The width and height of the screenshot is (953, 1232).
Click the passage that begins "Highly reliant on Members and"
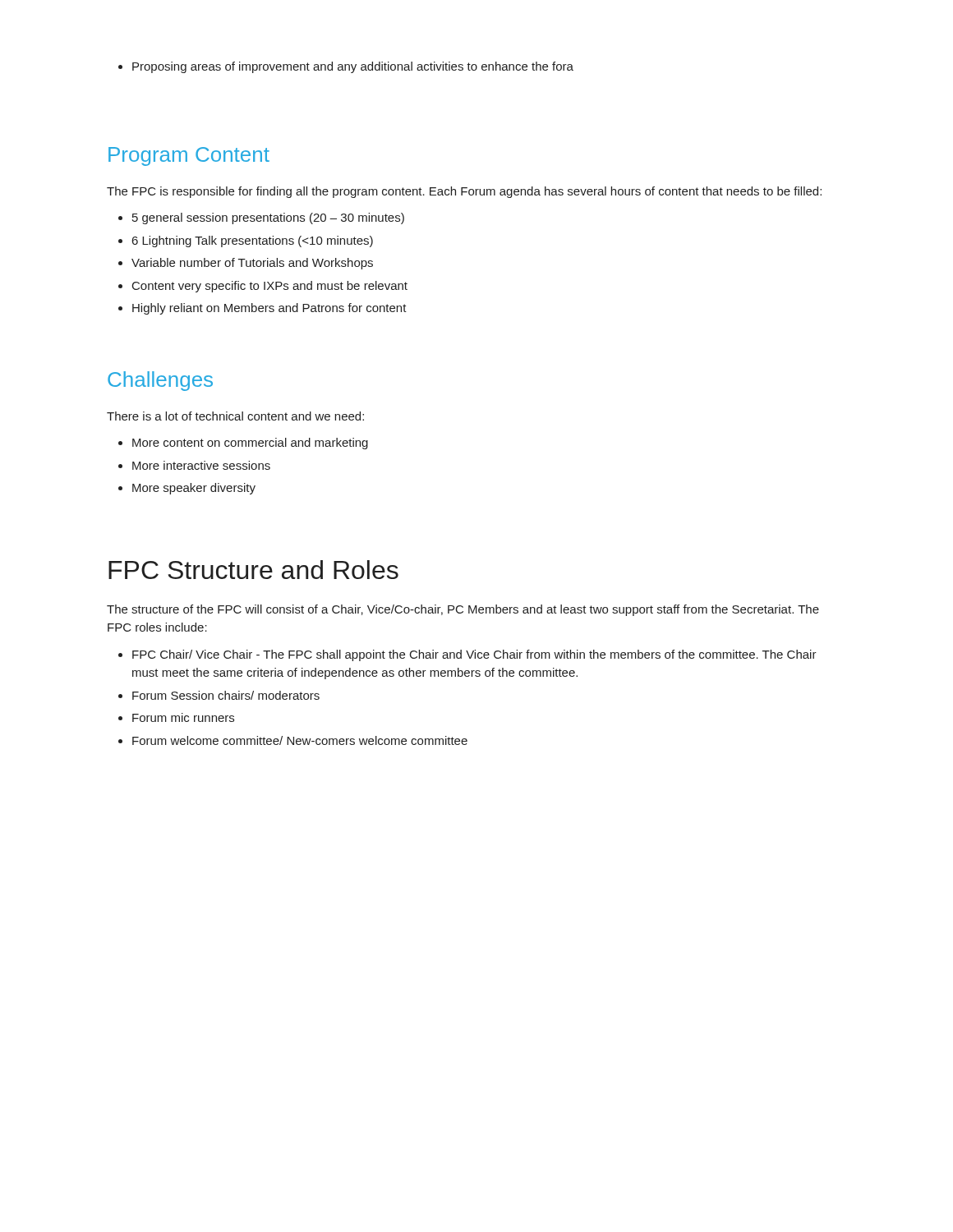[x=262, y=309]
